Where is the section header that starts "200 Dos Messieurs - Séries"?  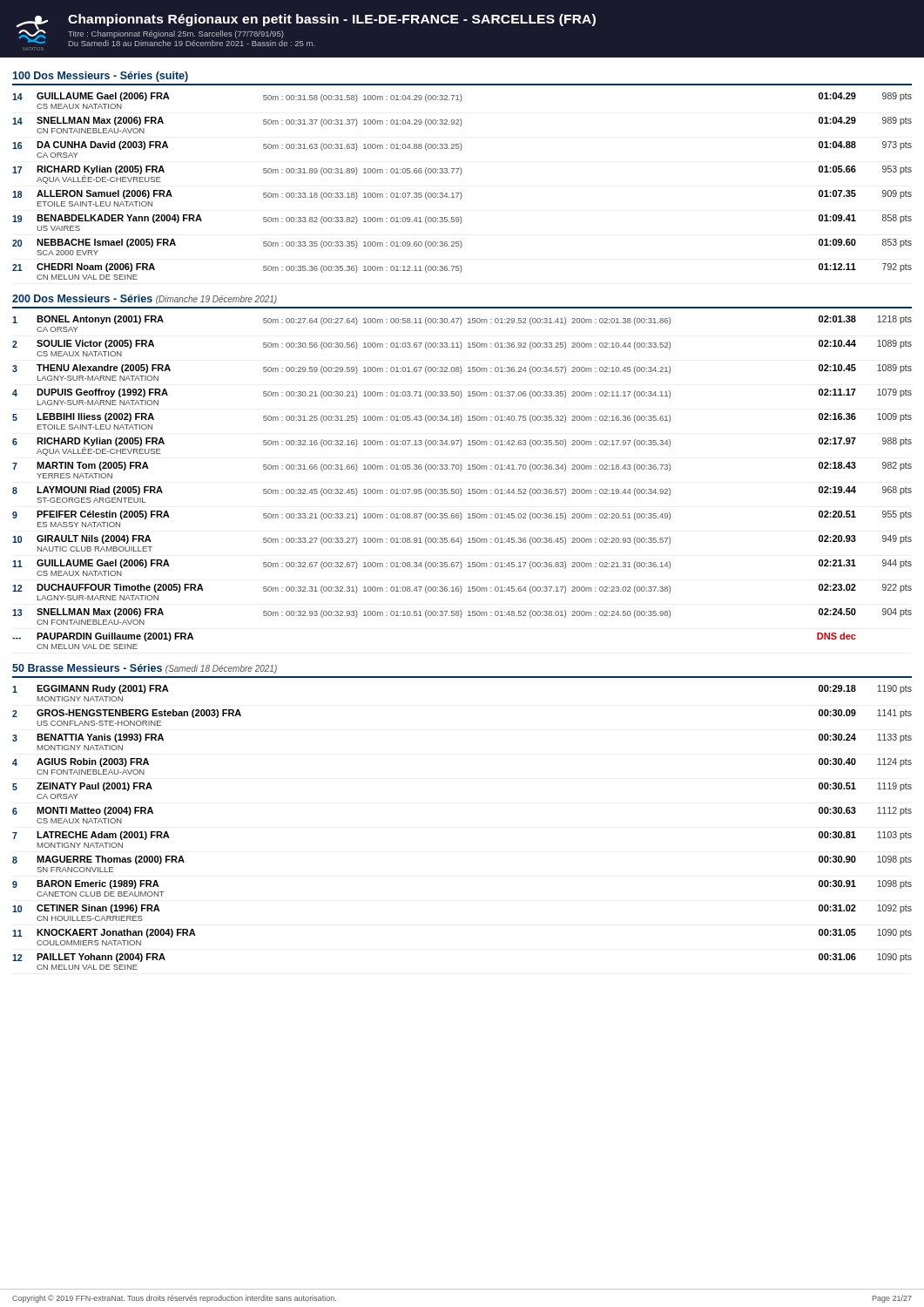click(x=145, y=299)
